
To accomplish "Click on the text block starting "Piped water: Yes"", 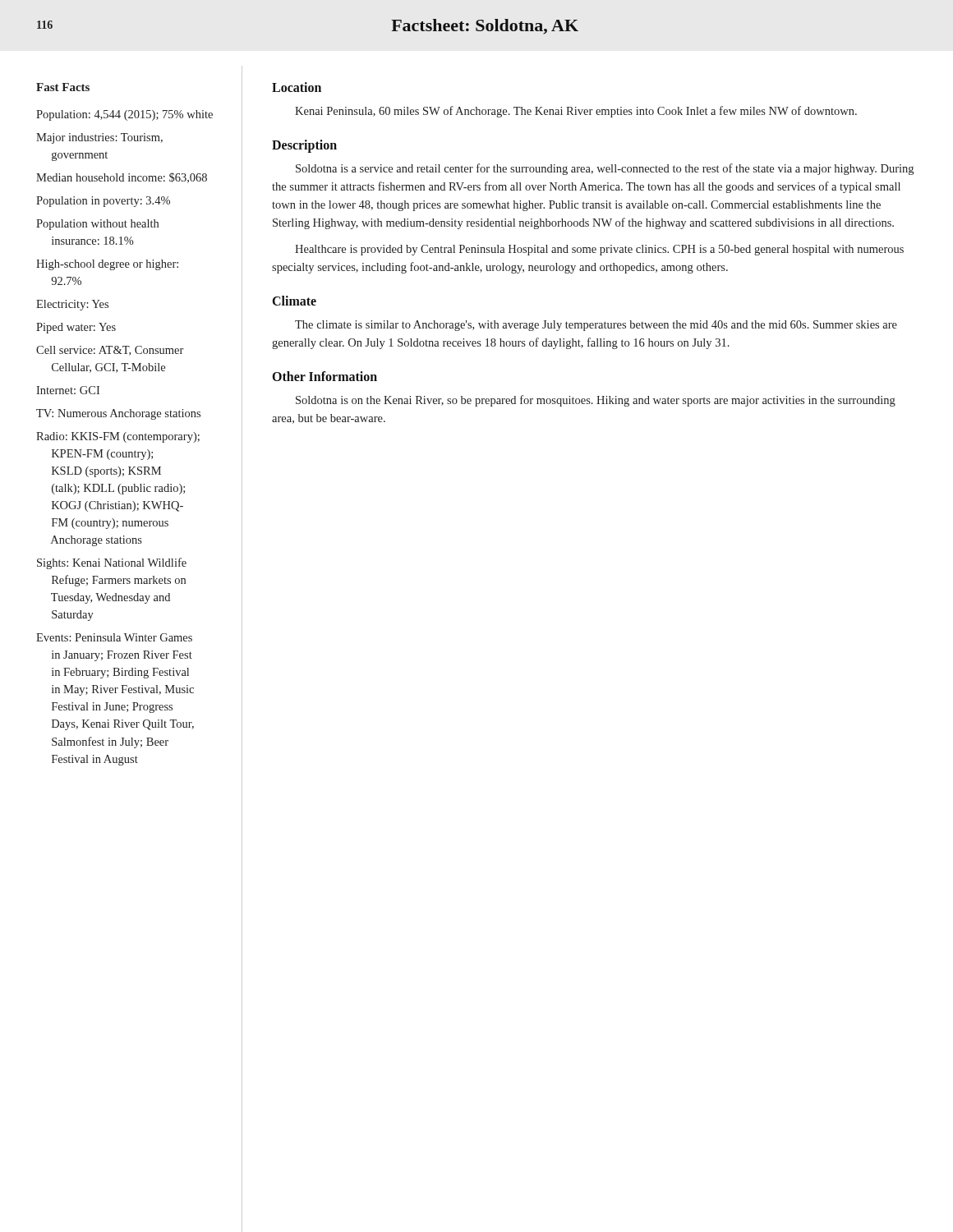I will coord(76,327).
